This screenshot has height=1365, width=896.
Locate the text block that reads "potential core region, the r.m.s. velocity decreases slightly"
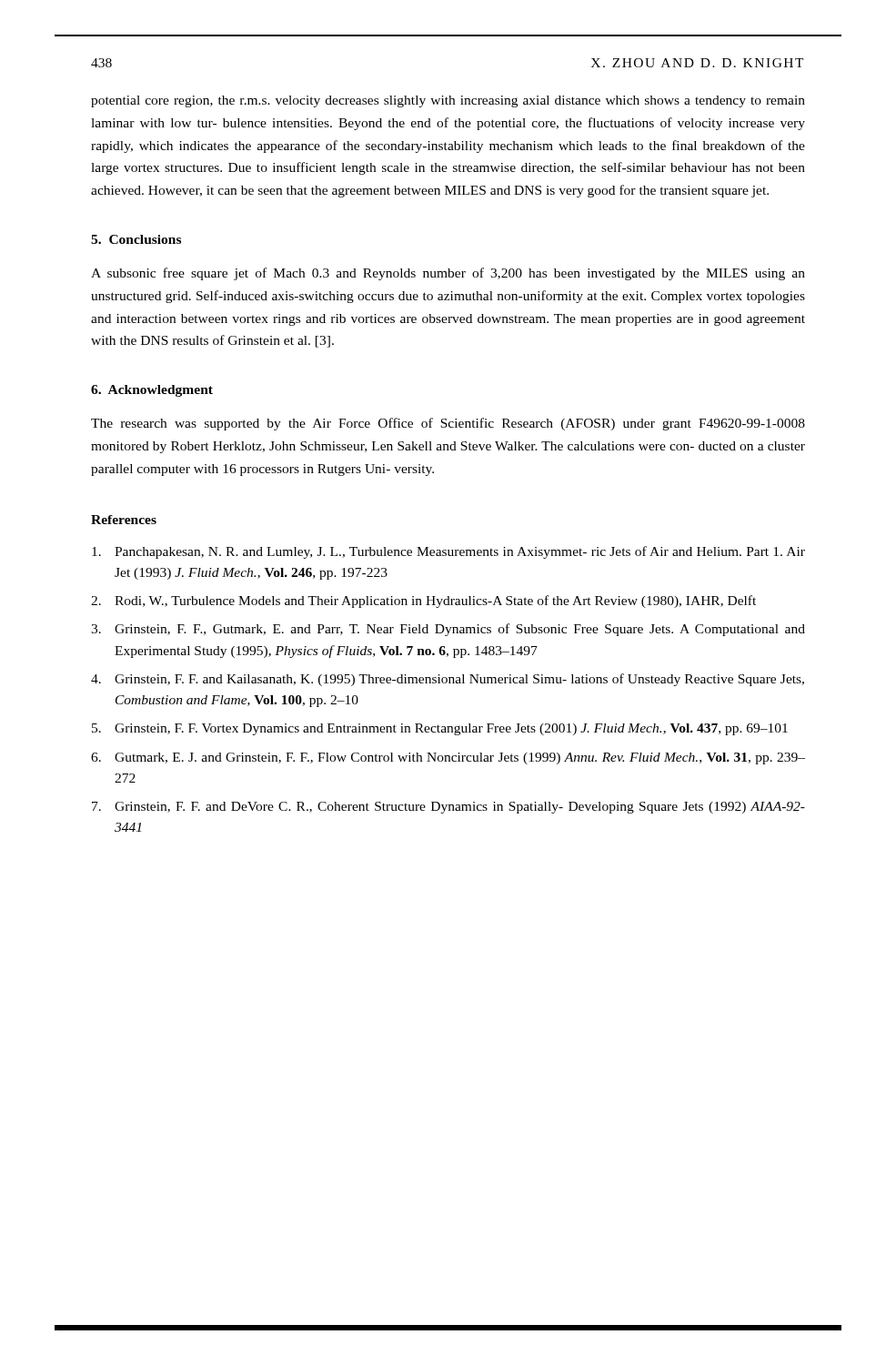(448, 145)
